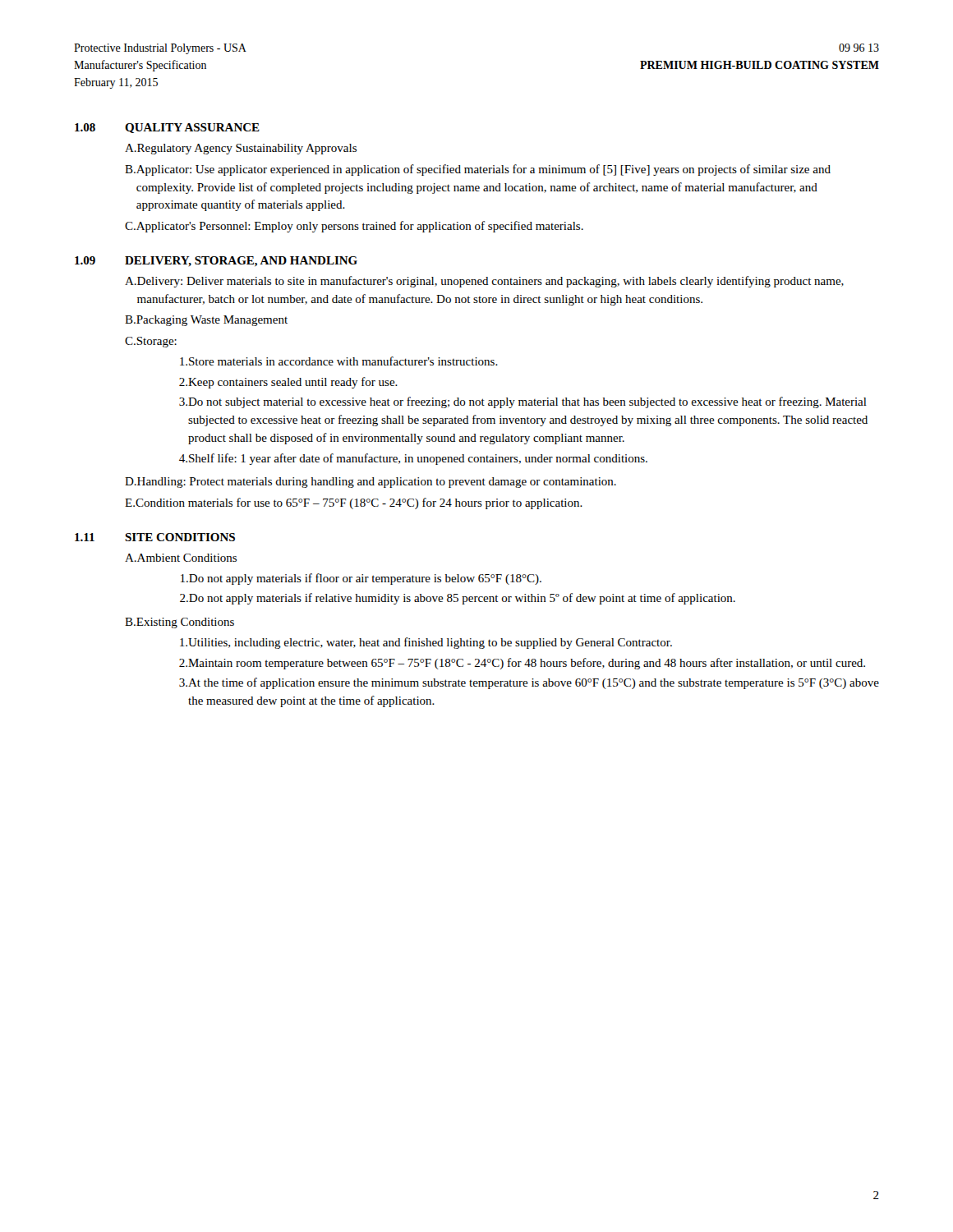Select the text block starting "B. Applicator: Use applicator experienced in"
Image resolution: width=953 pixels, height=1232 pixels.
(476, 188)
